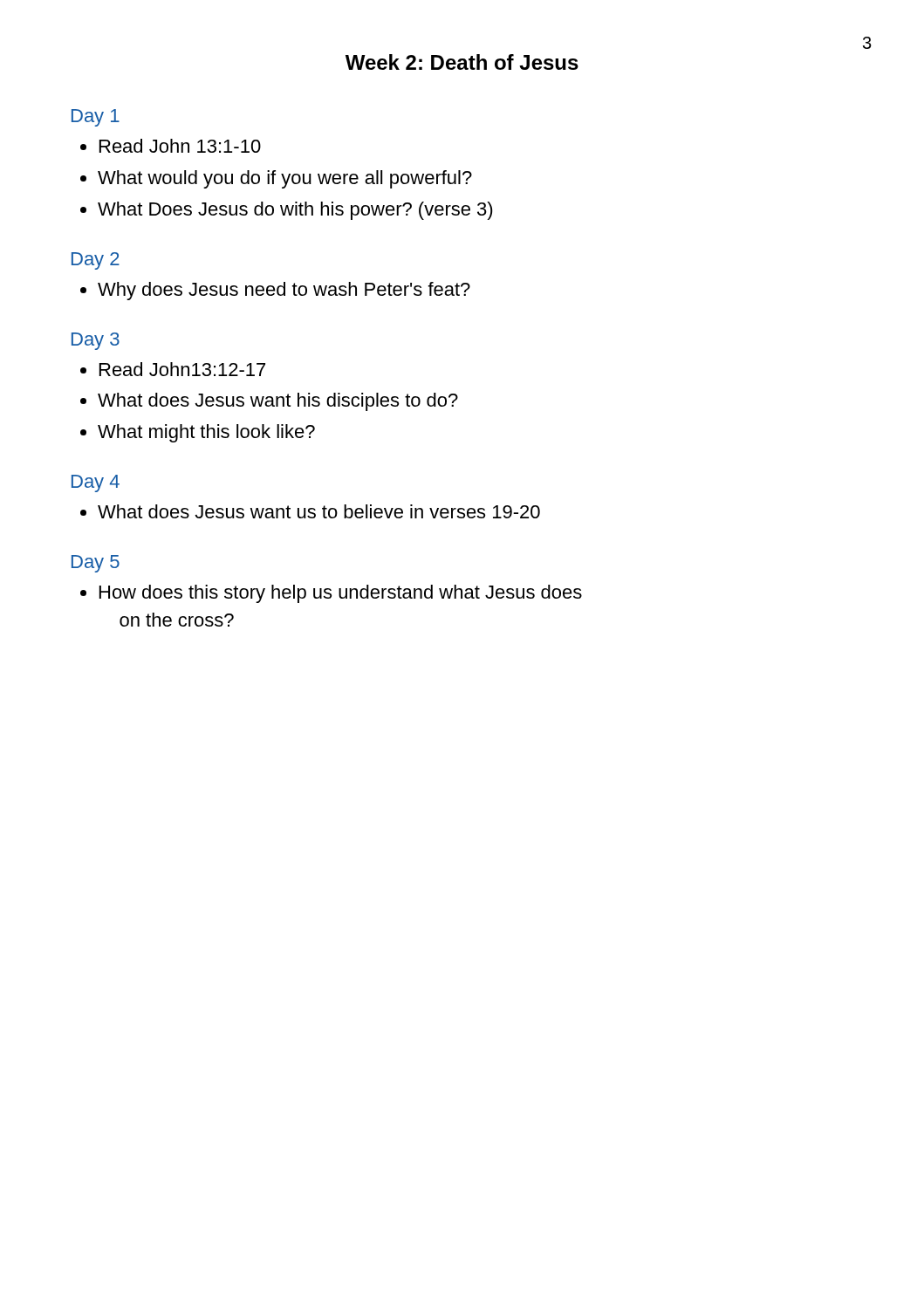Click on the element starting "Read John13:12-17"
Image resolution: width=924 pixels, height=1309 pixels.
[x=182, y=369]
